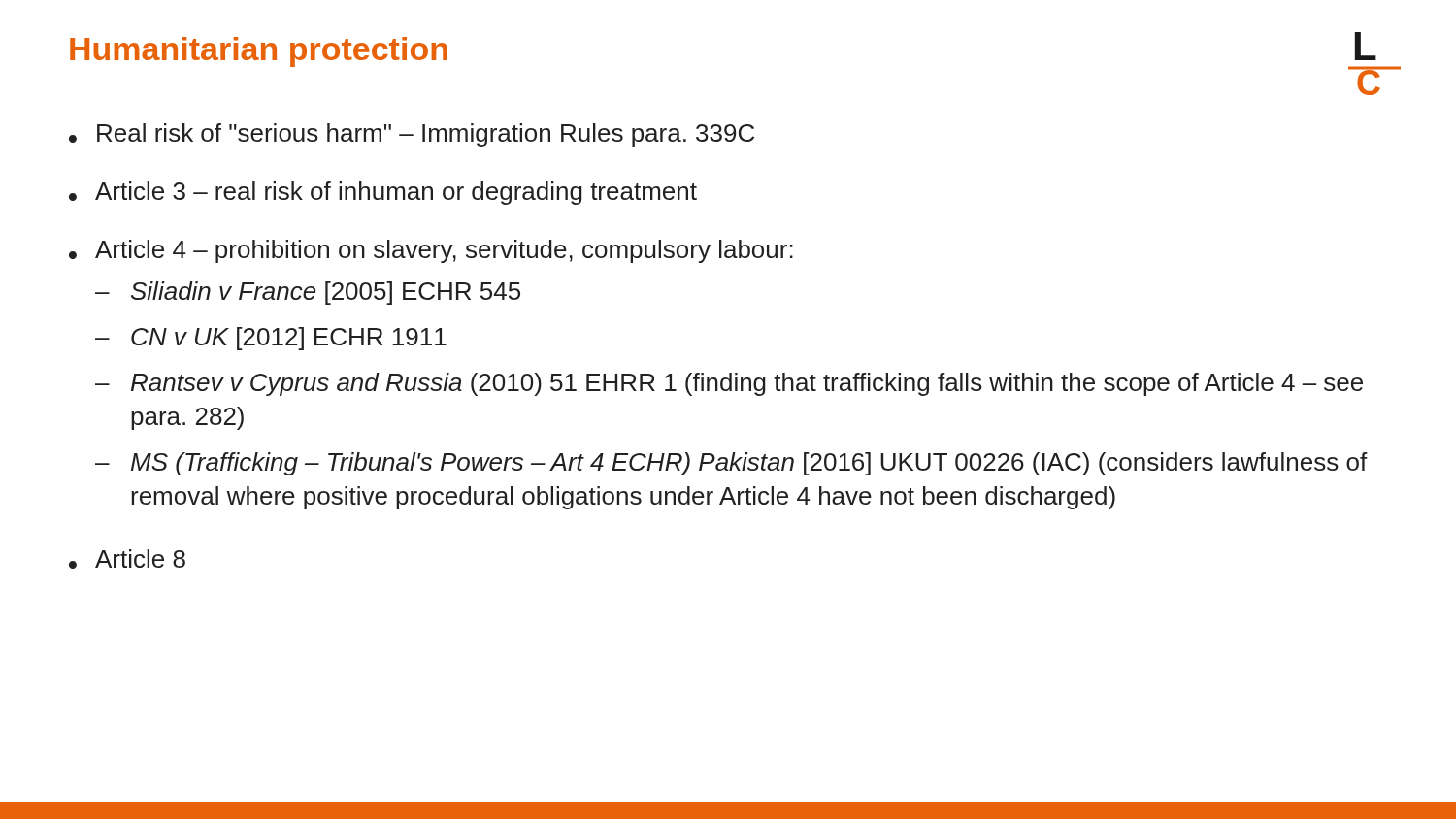Locate the block of text that opens with "• Article 4 –"
The height and width of the screenshot is (819, 1456).
tap(723, 379)
